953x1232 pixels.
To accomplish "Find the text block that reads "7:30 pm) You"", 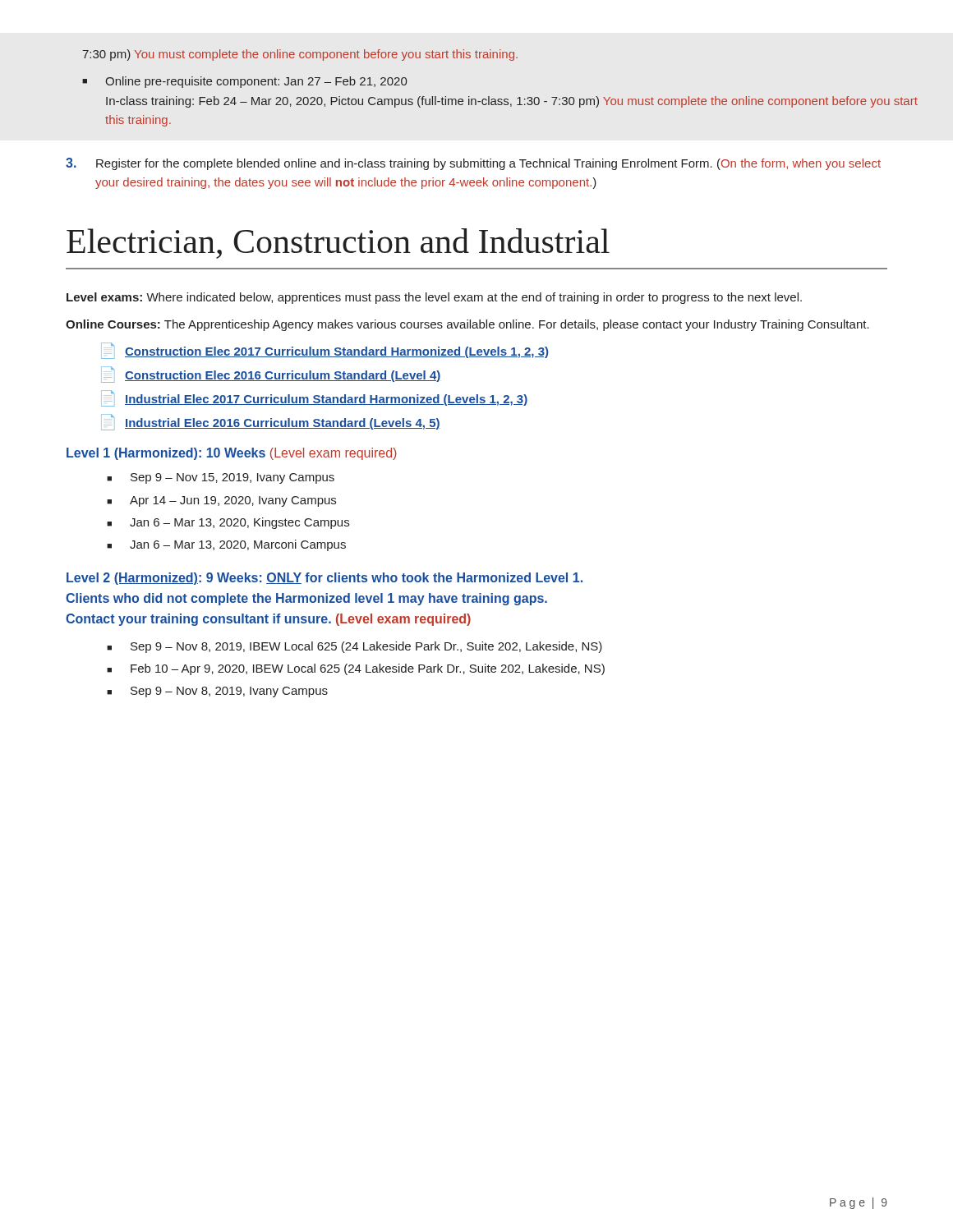I will pyautogui.click(x=300, y=54).
